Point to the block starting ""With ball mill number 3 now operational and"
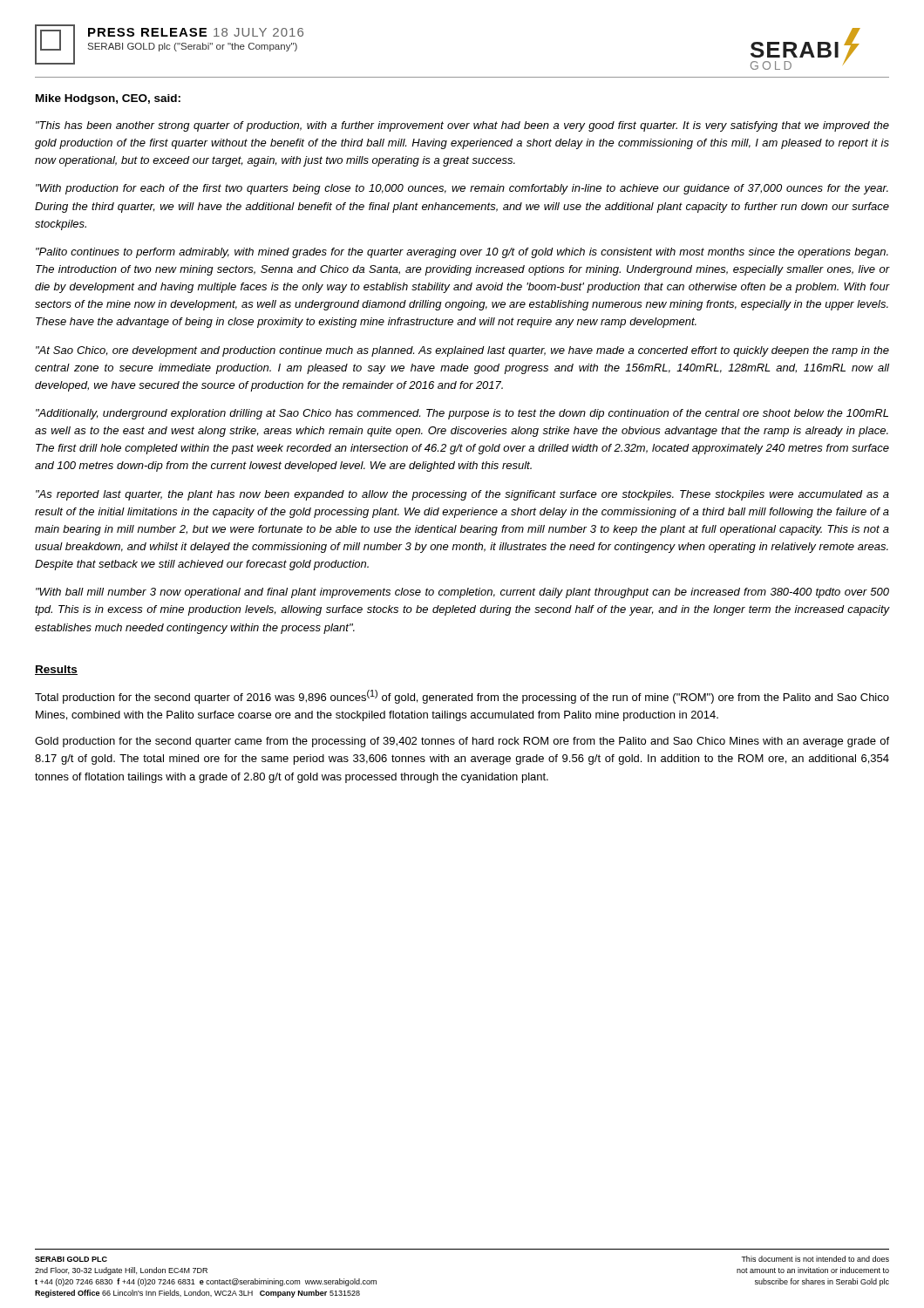This screenshot has width=924, height=1308. pos(462,609)
